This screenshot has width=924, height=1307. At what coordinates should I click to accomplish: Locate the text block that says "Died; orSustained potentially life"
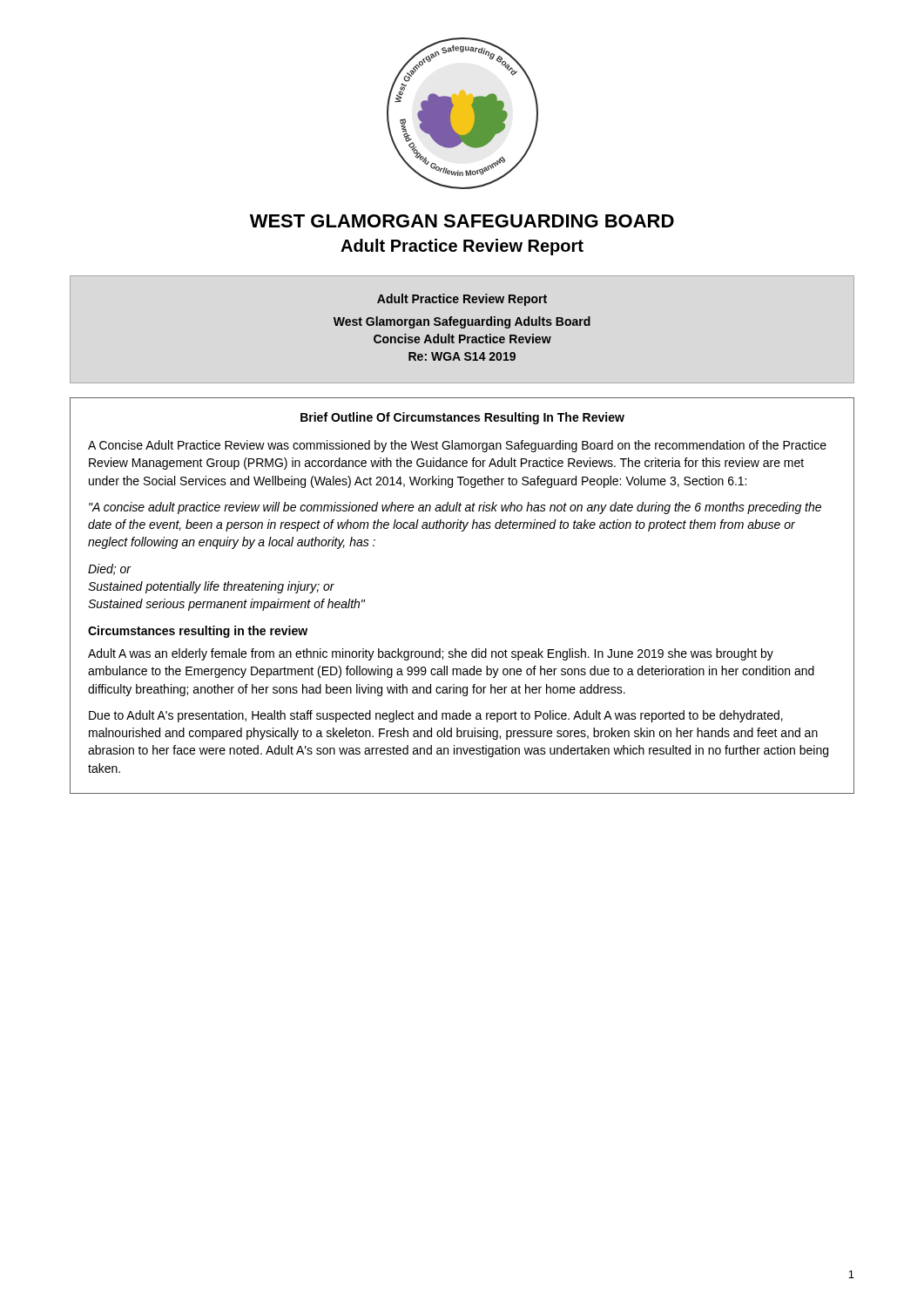point(226,587)
